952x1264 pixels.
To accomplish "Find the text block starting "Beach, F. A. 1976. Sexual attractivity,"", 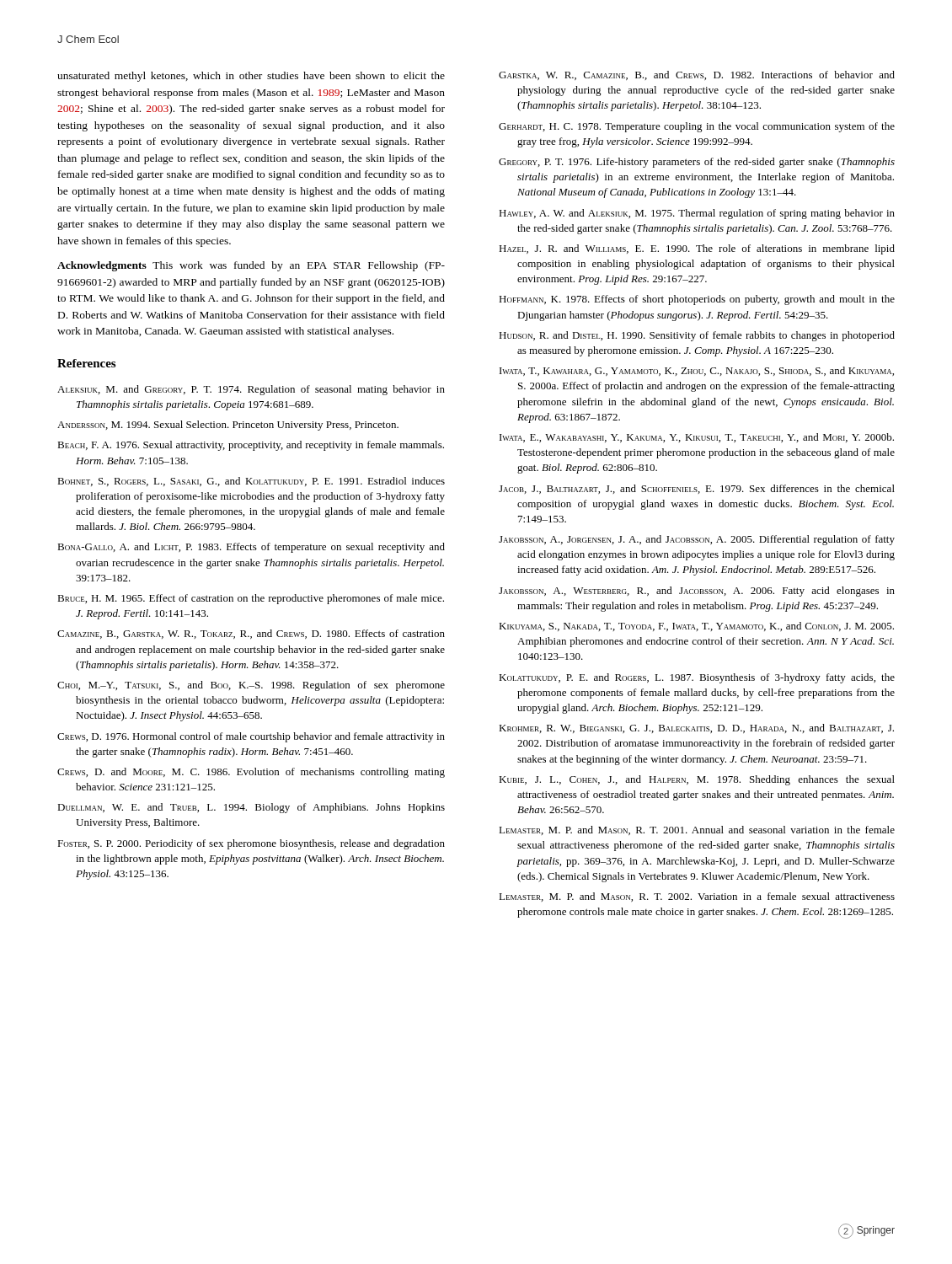I will tap(251, 452).
